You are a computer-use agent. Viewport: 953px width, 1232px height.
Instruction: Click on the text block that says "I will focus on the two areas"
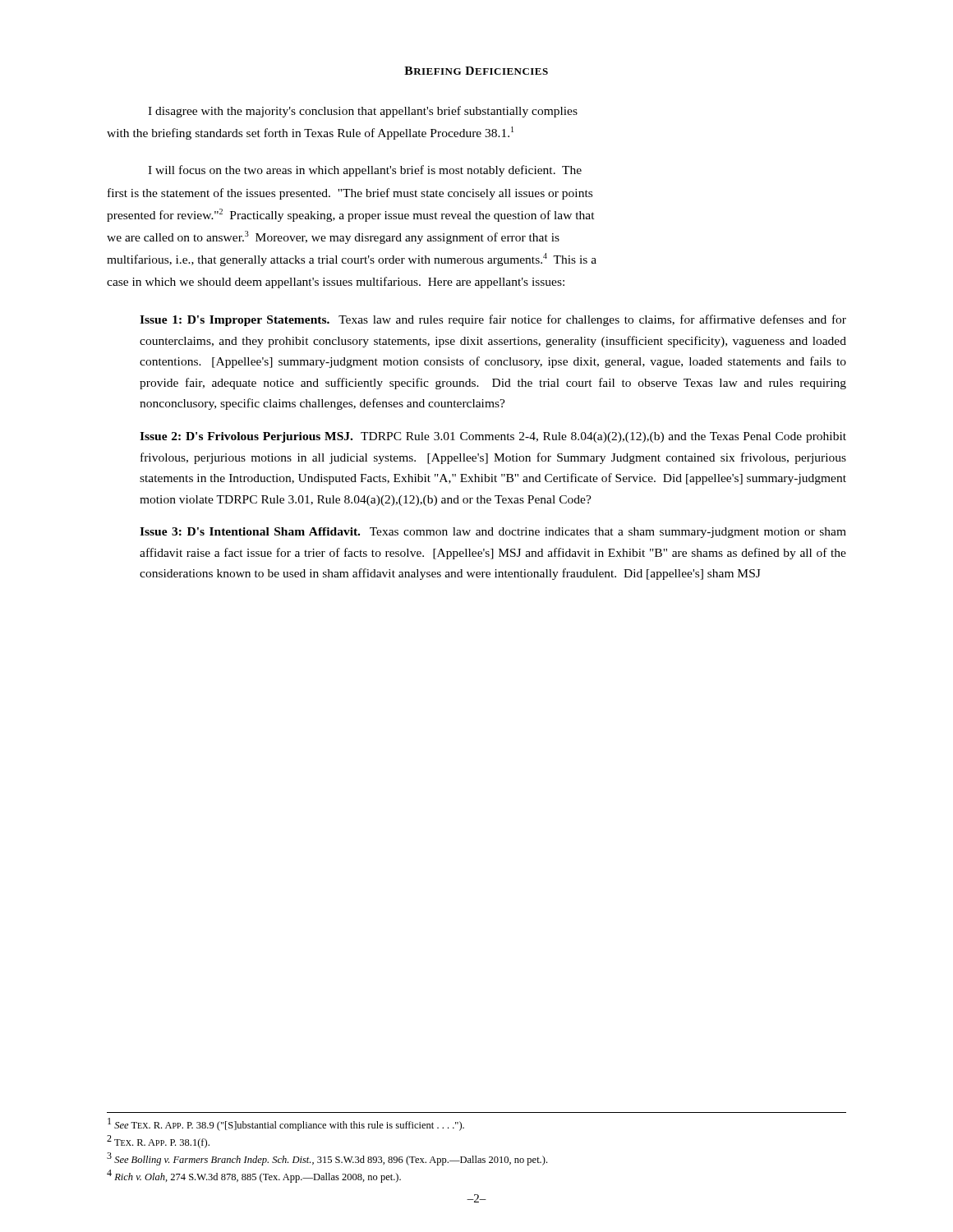click(365, 170)
